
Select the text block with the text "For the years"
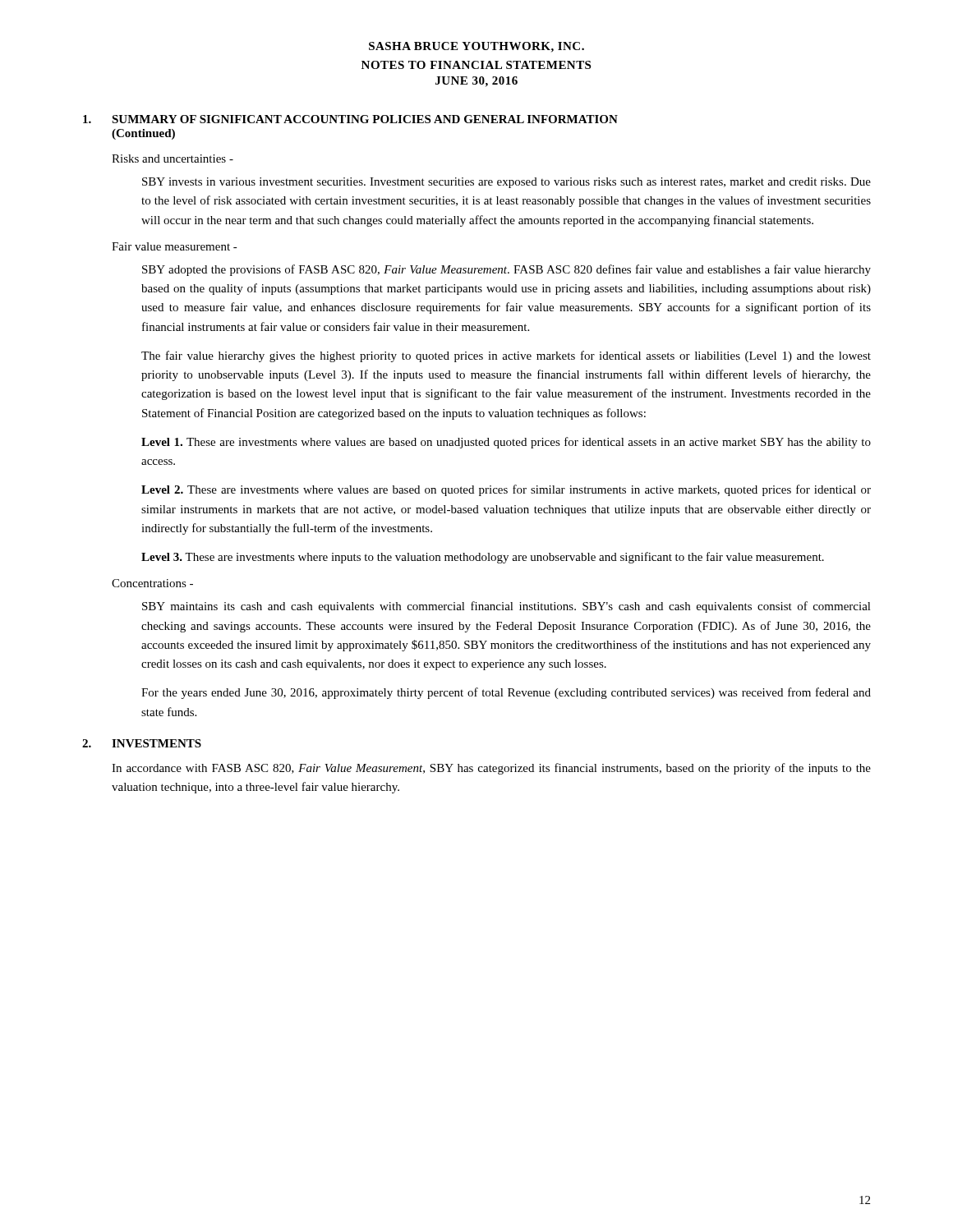click(506, 702)
